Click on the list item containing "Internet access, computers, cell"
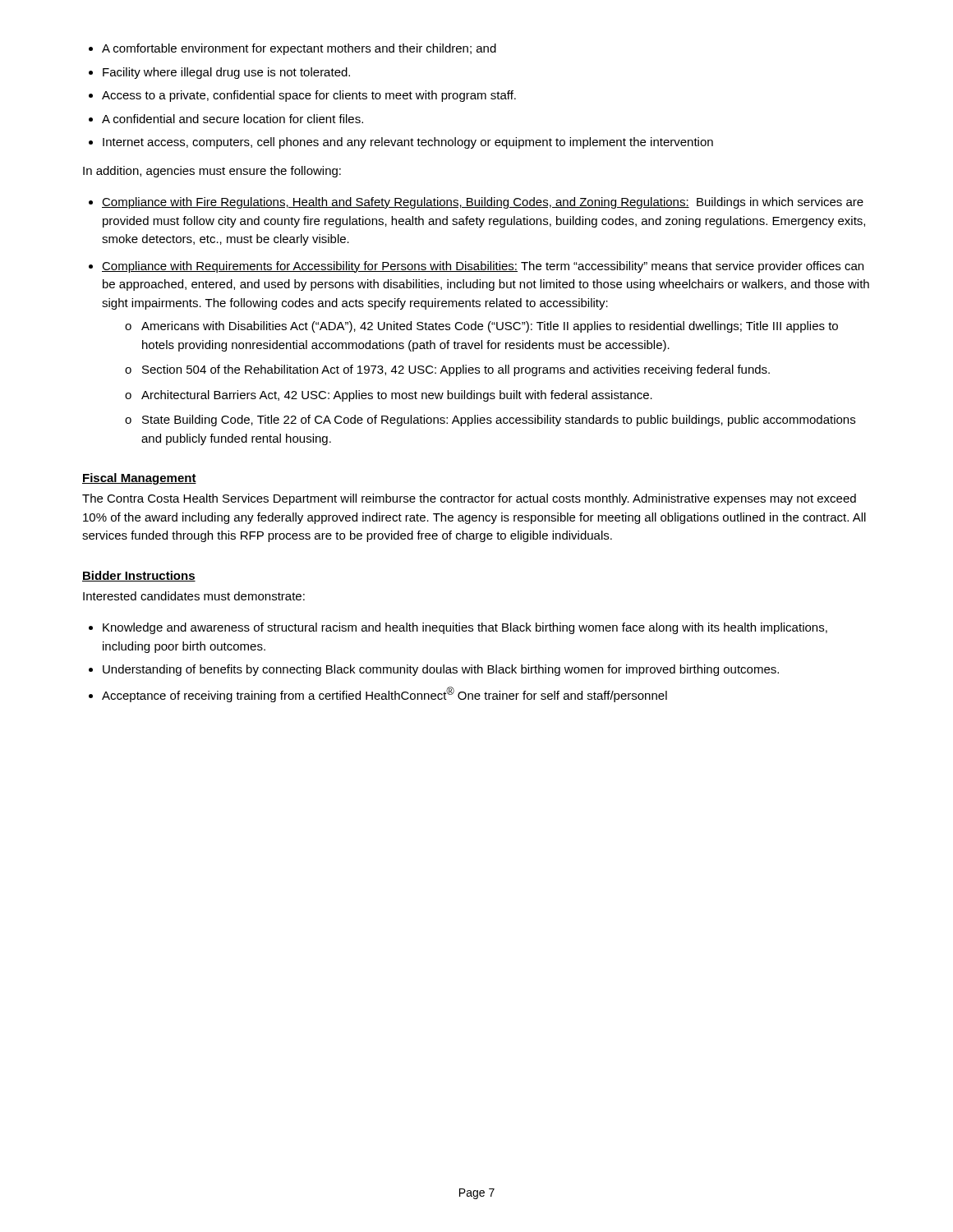 tap(408, 142)
